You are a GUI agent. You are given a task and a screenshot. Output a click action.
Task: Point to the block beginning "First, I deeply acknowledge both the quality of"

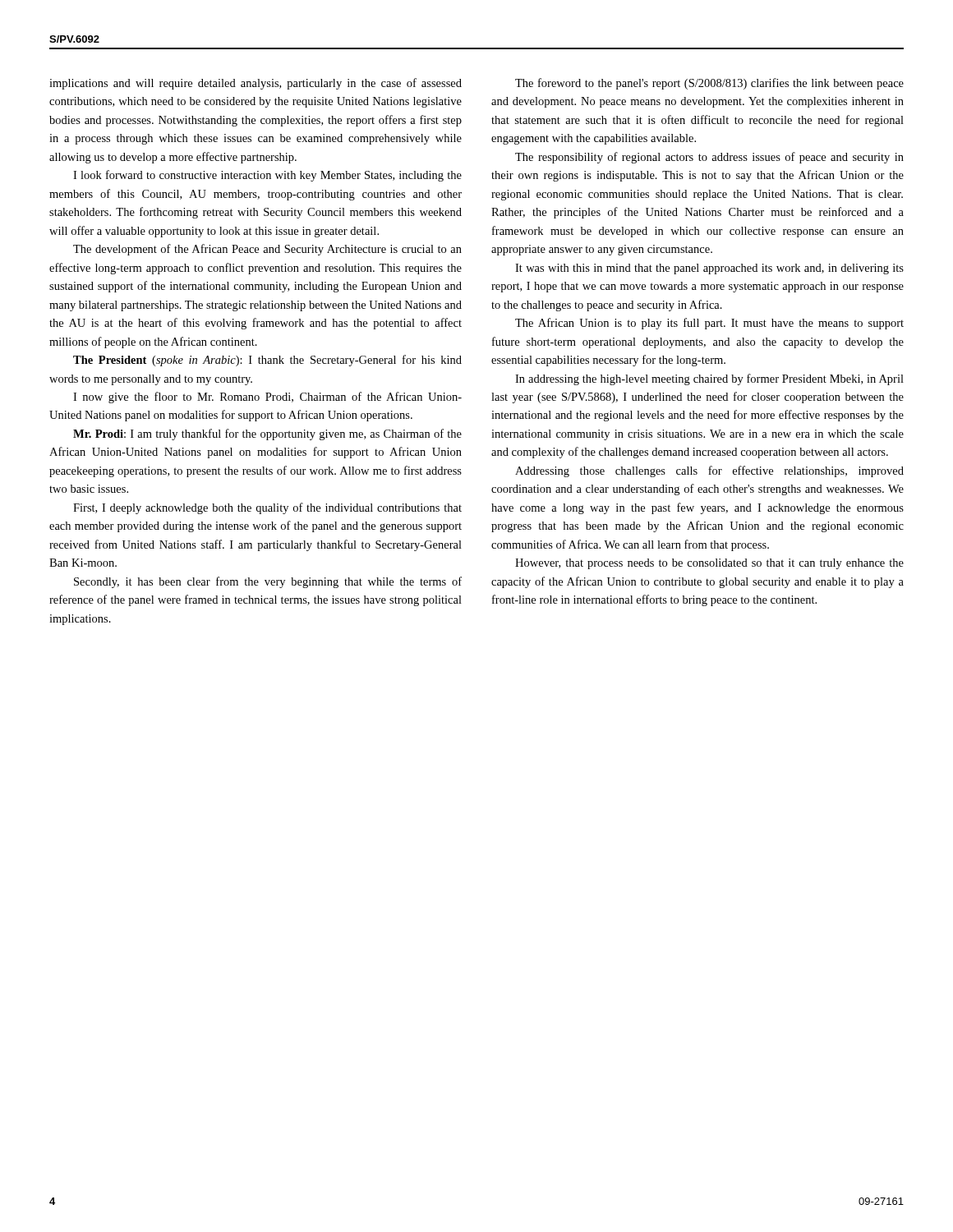coord(255,535)
